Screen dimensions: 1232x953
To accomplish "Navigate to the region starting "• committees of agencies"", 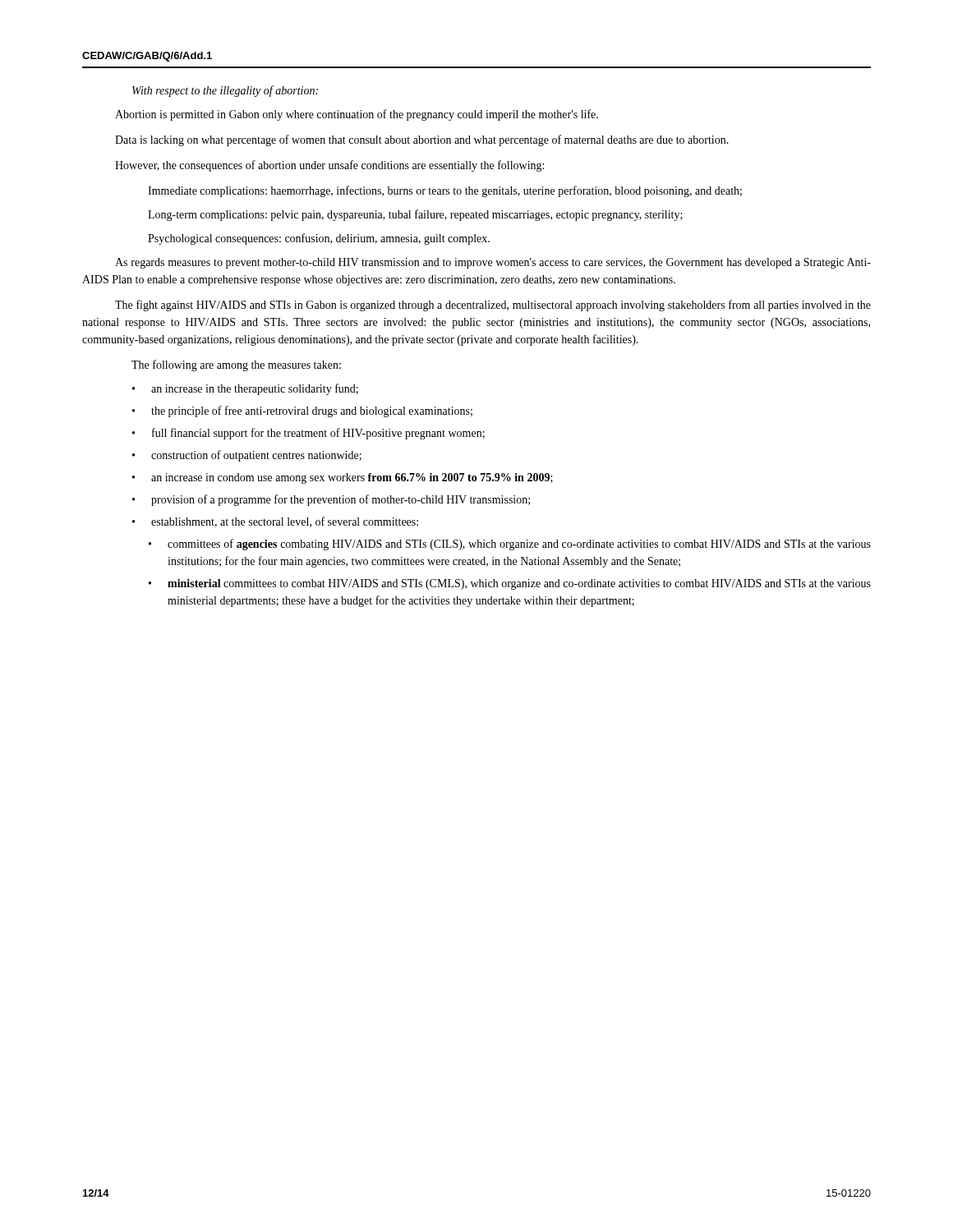I will (x=509, y=553).
